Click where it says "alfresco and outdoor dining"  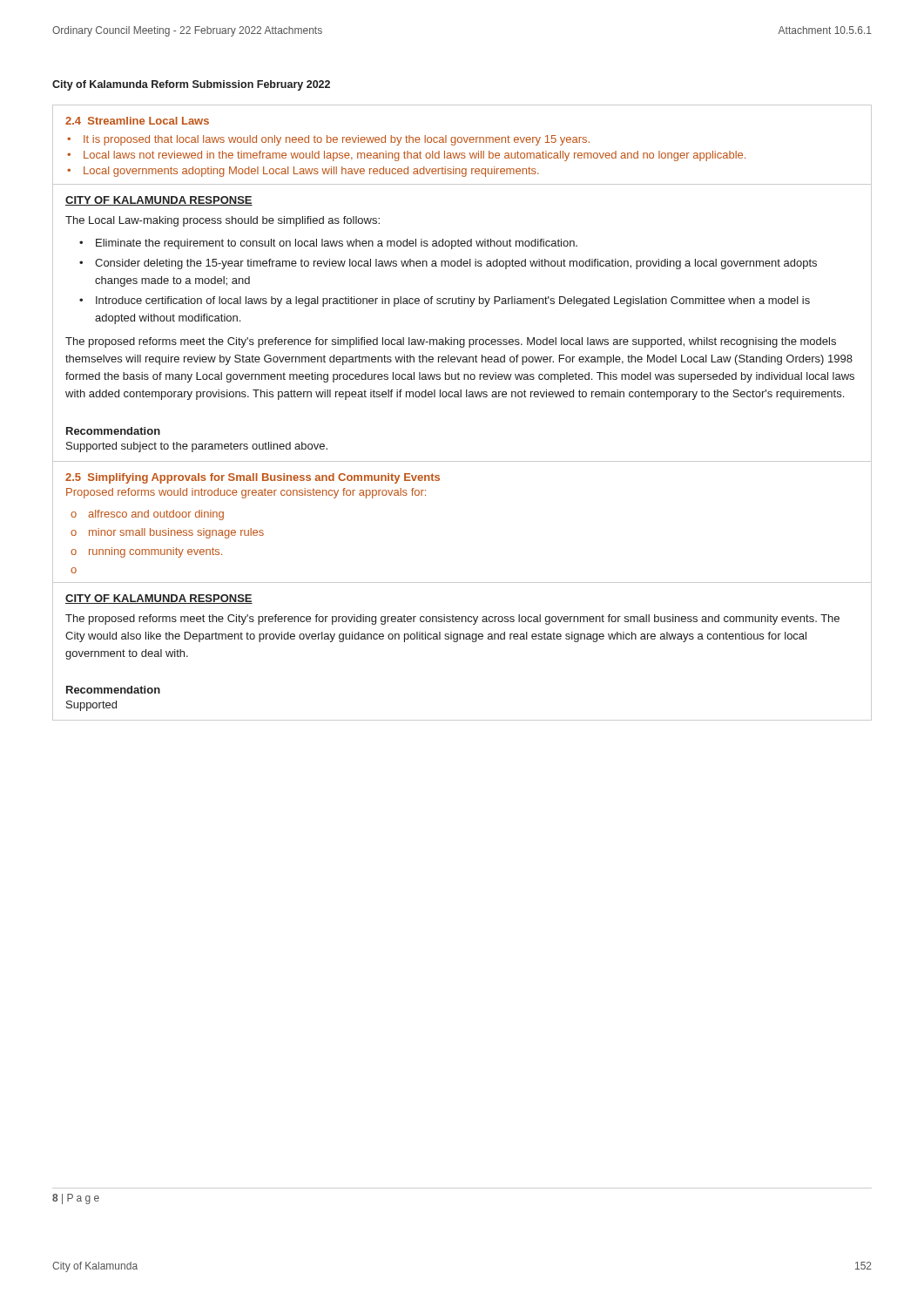(156, 513)
